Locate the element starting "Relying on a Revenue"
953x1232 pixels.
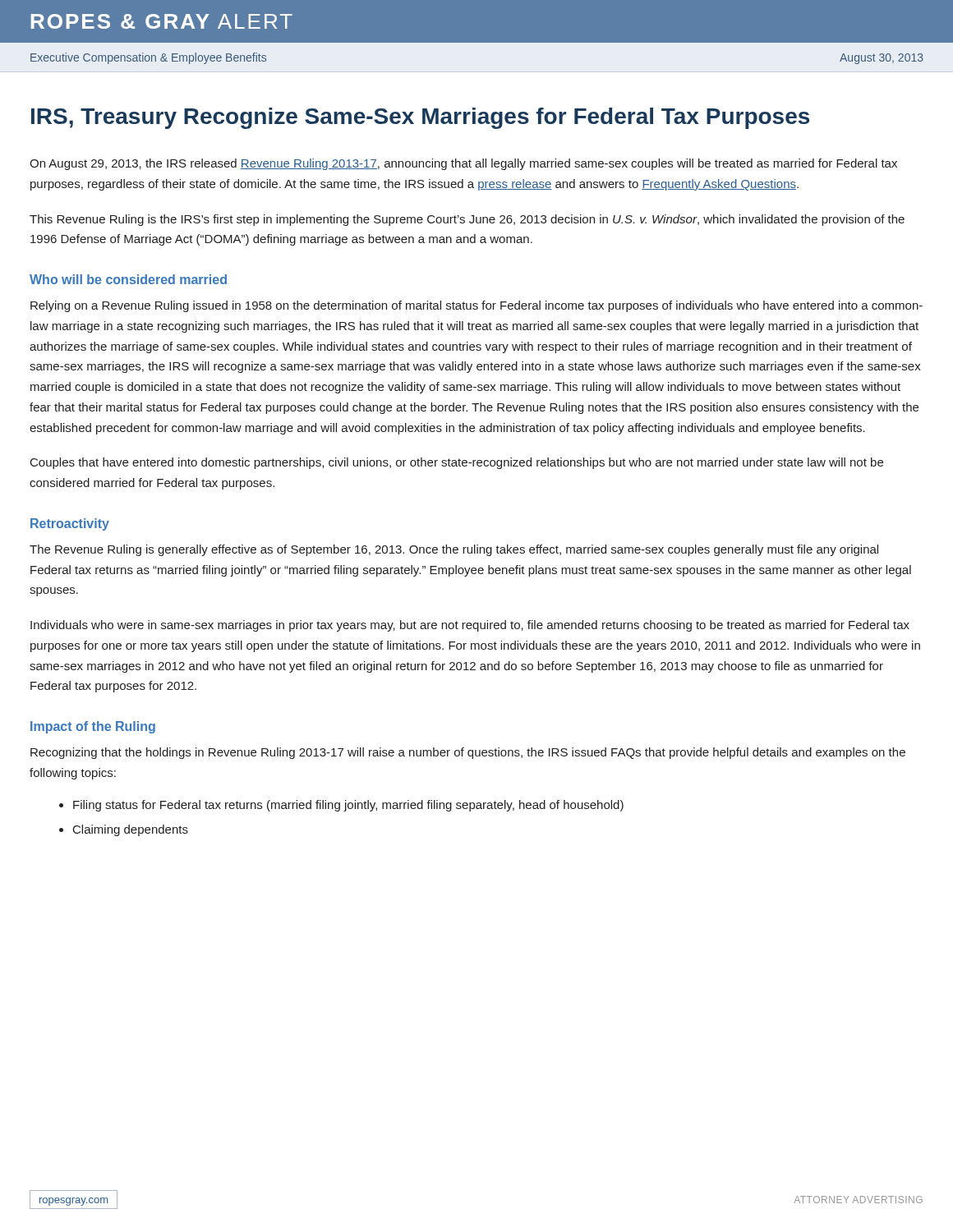click(476, 366)
